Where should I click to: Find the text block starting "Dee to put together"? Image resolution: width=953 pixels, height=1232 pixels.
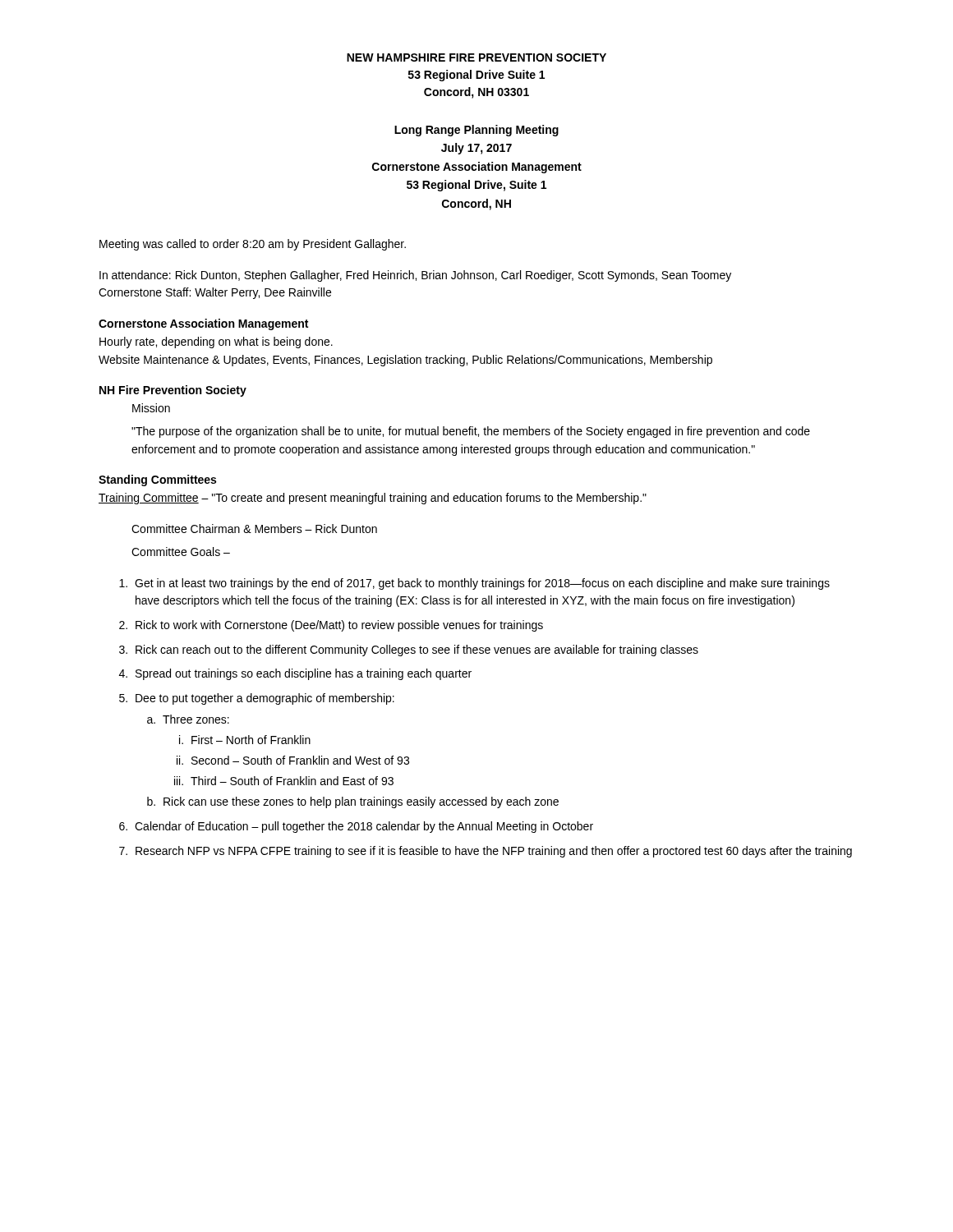[265, 699]
